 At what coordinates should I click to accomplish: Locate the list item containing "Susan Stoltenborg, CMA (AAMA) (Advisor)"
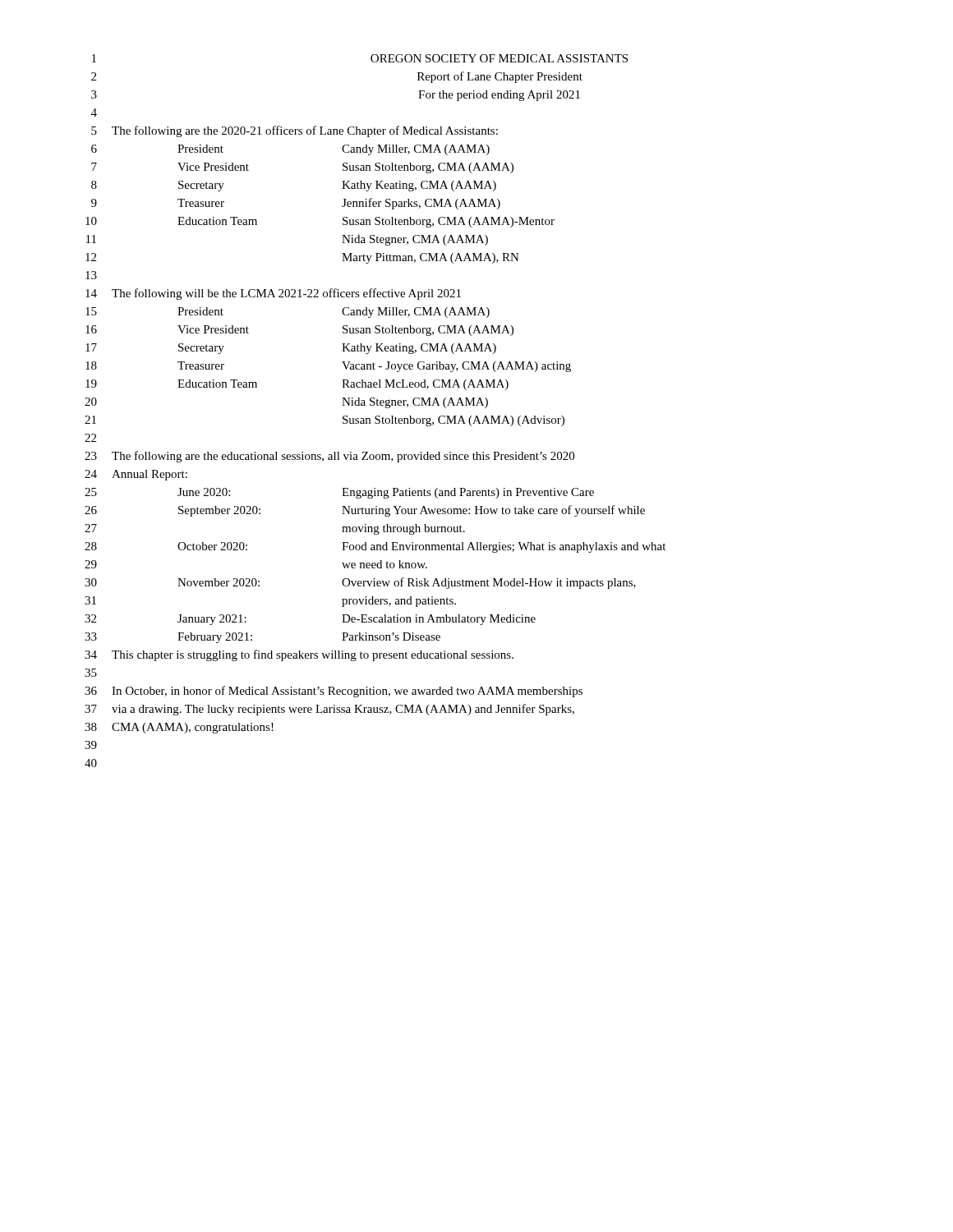tap(532, 420)
